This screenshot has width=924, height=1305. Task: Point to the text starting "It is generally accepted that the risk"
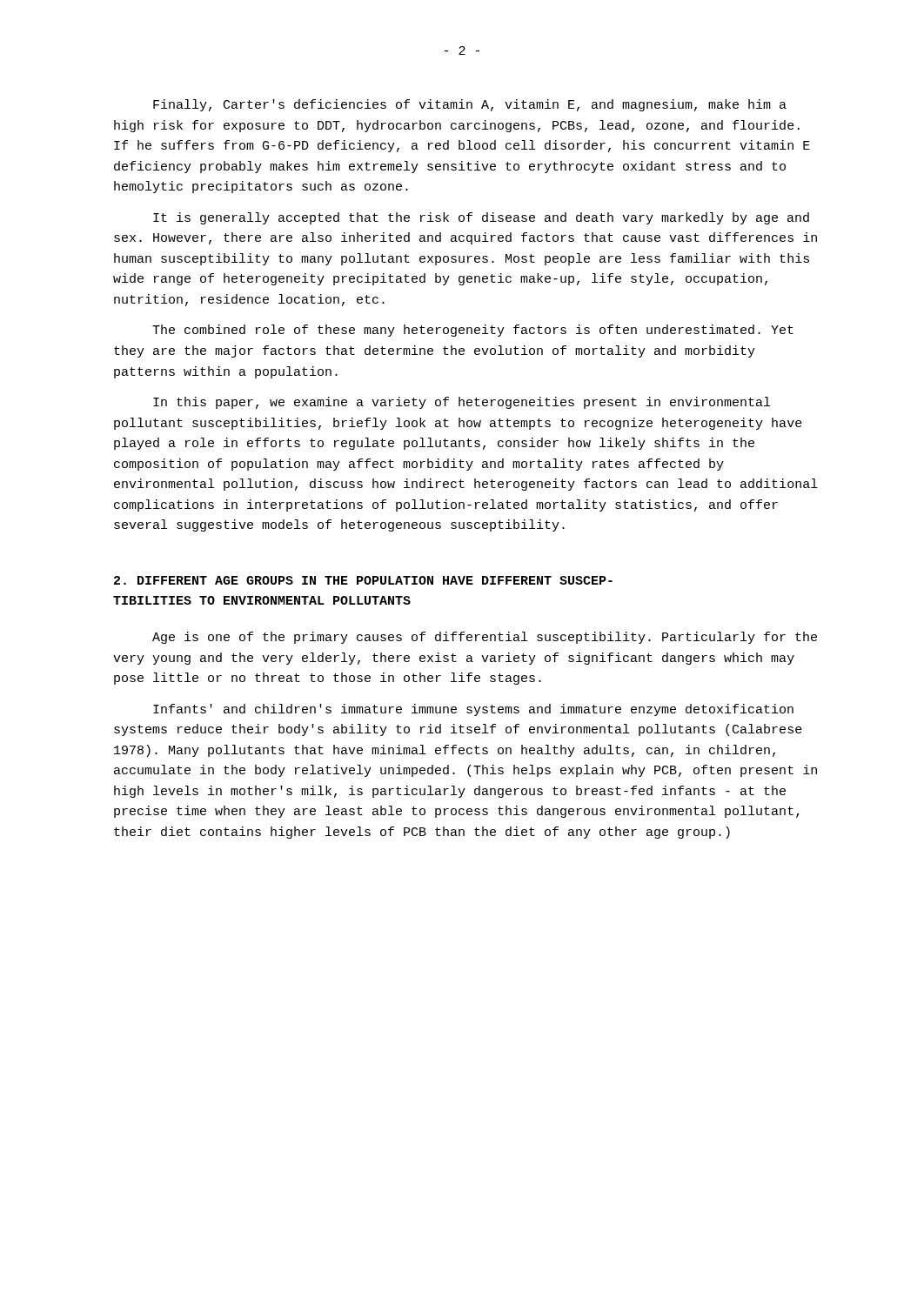[466, 259]
